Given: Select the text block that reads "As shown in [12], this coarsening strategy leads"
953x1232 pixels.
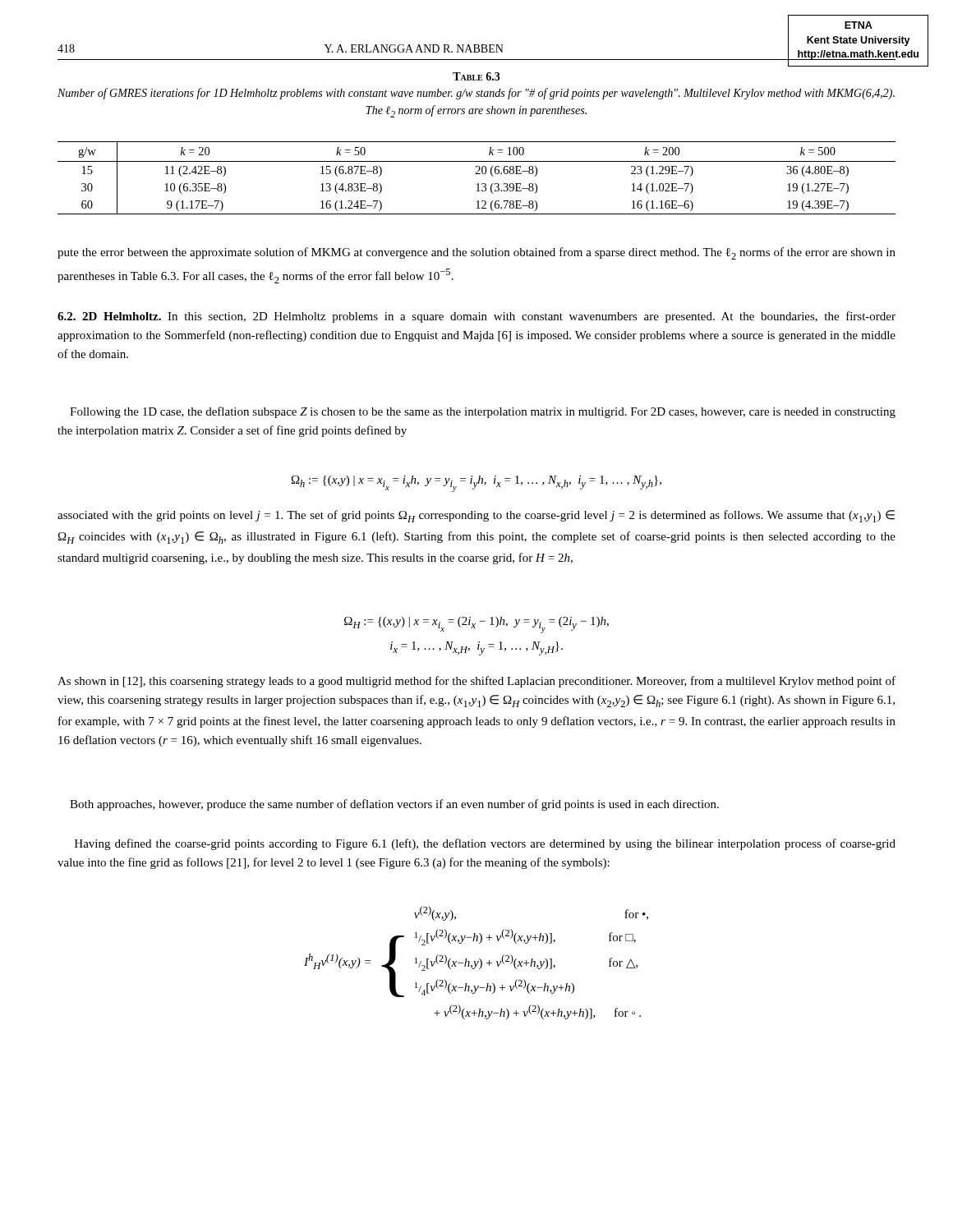Looking at the screenshot, I should tap(476, 710).
